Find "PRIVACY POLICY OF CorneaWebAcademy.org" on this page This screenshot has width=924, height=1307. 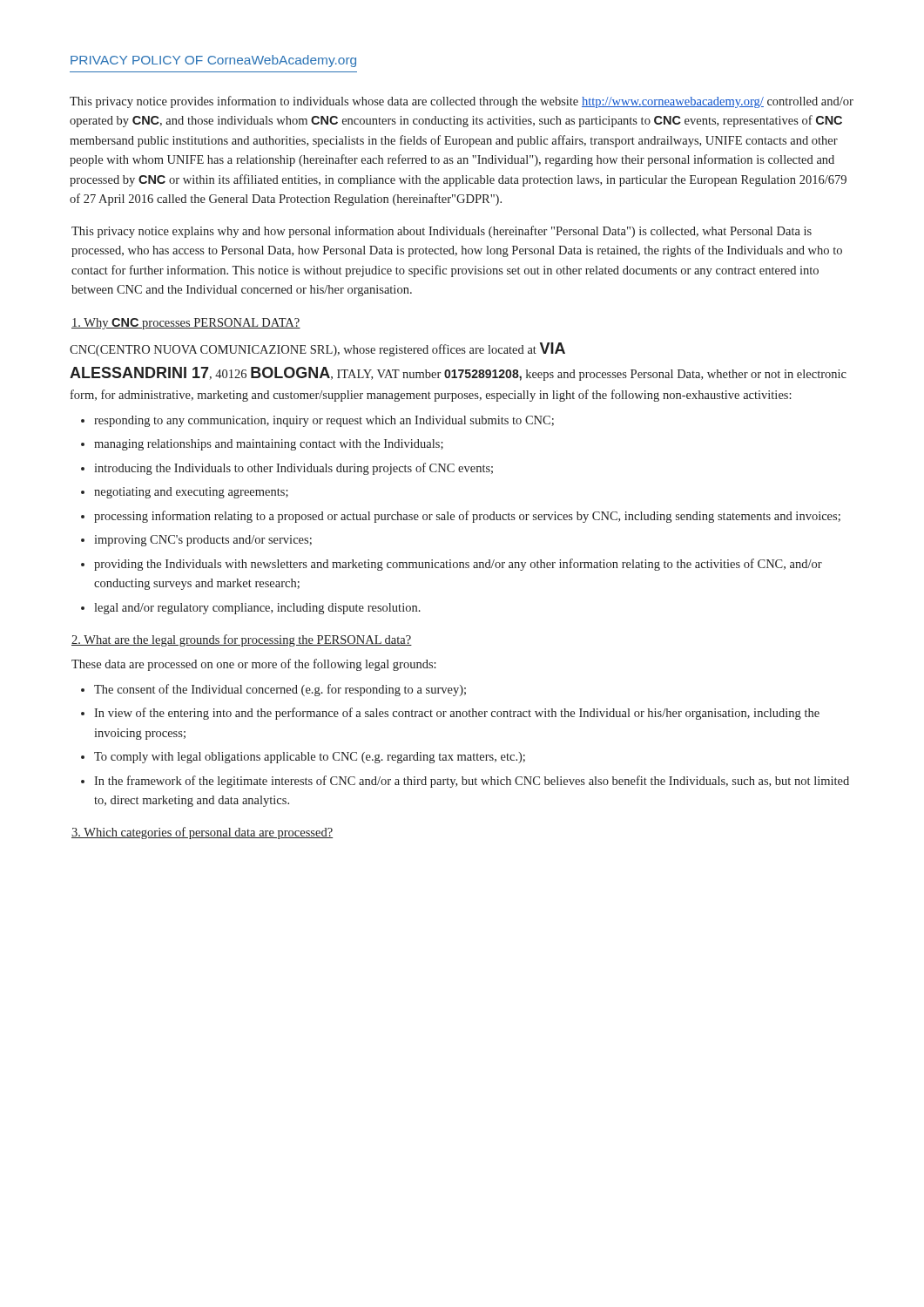[213, 62]
